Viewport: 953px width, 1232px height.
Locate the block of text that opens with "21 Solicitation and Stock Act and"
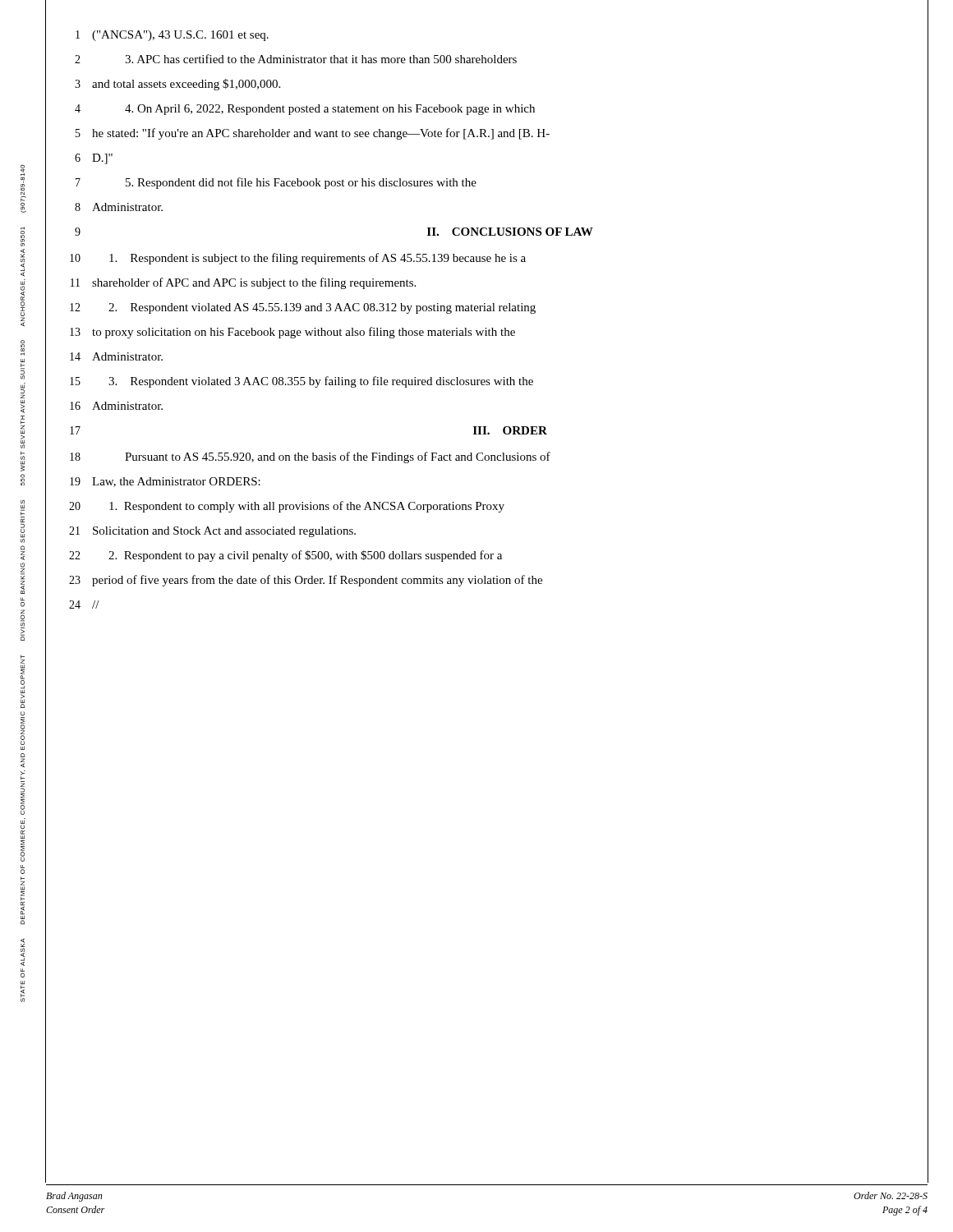[x=313, y=531]
